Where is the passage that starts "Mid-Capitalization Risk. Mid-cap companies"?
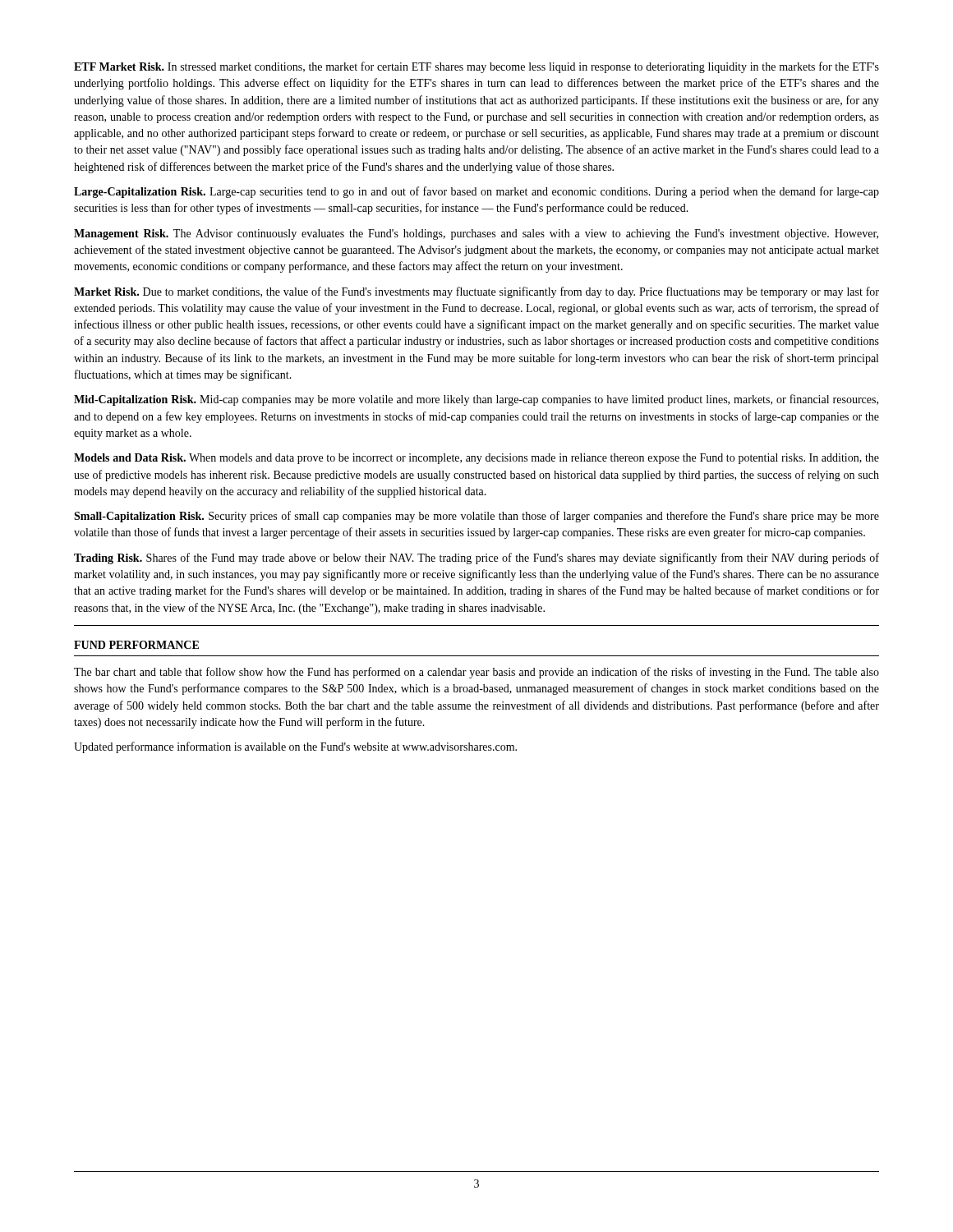The width and height of the screenshot is (953, 1232). coord(476,417)
